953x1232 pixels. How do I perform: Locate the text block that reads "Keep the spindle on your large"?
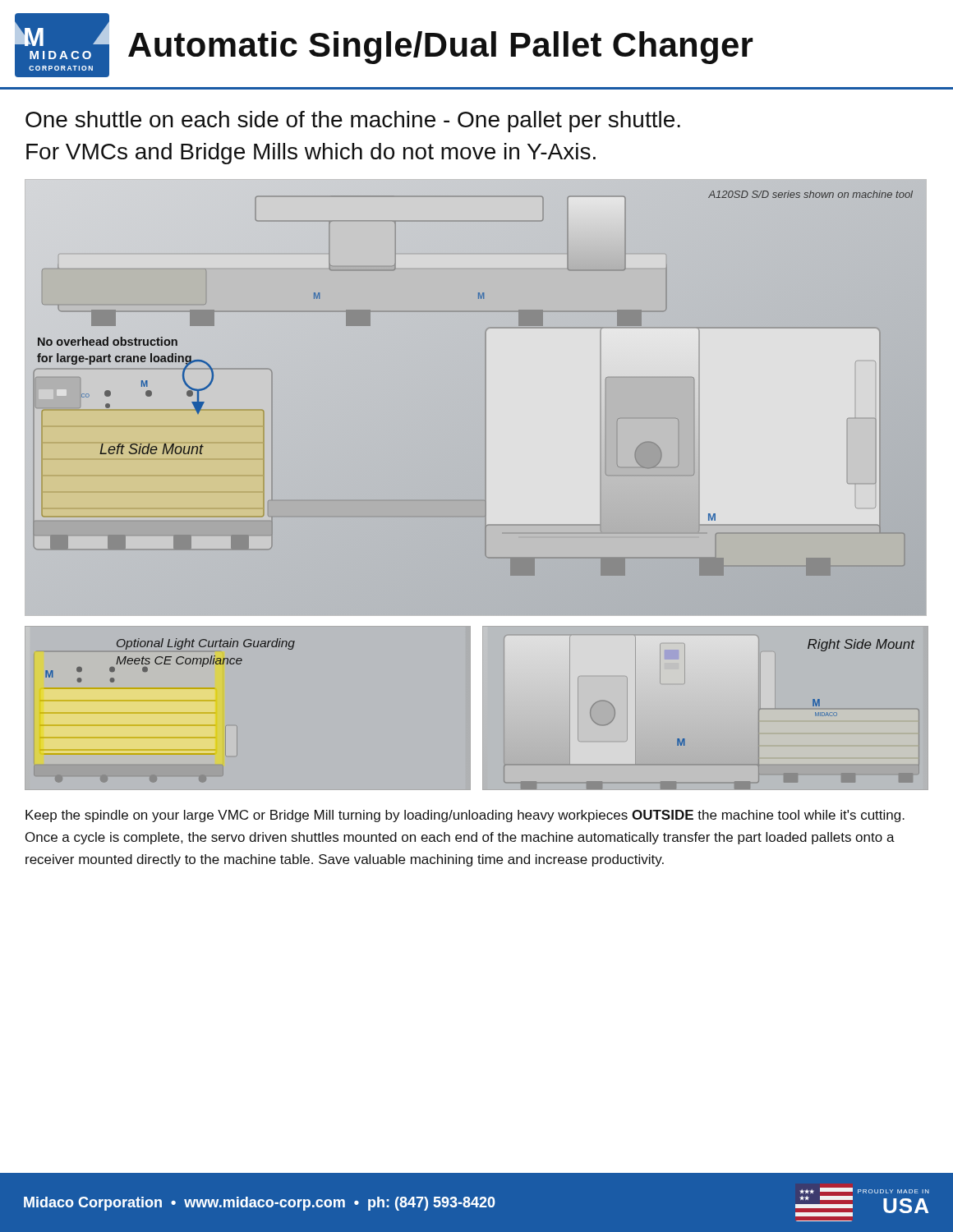[465, 837]
